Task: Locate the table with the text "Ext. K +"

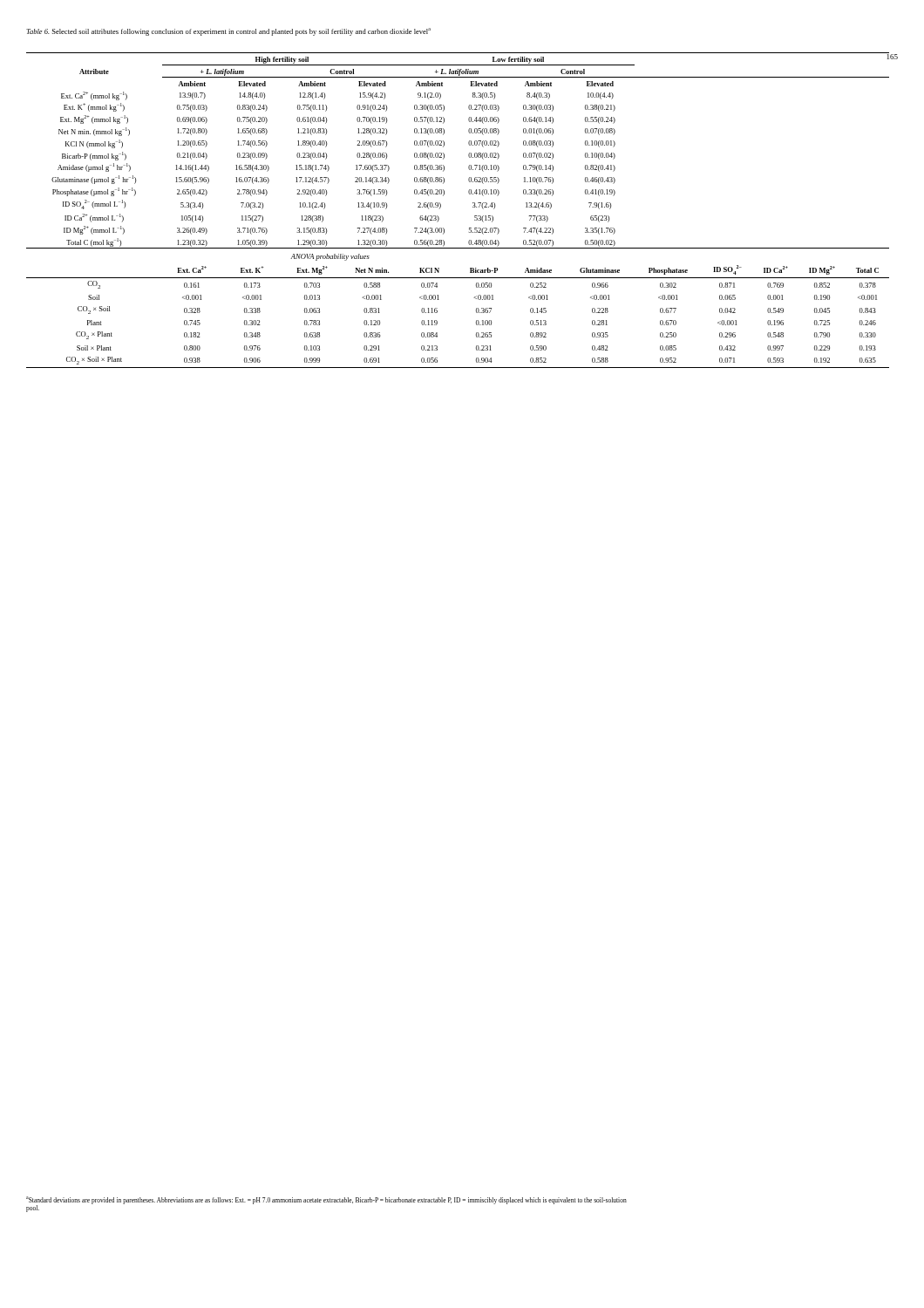Action: click(x=458, y=210)
